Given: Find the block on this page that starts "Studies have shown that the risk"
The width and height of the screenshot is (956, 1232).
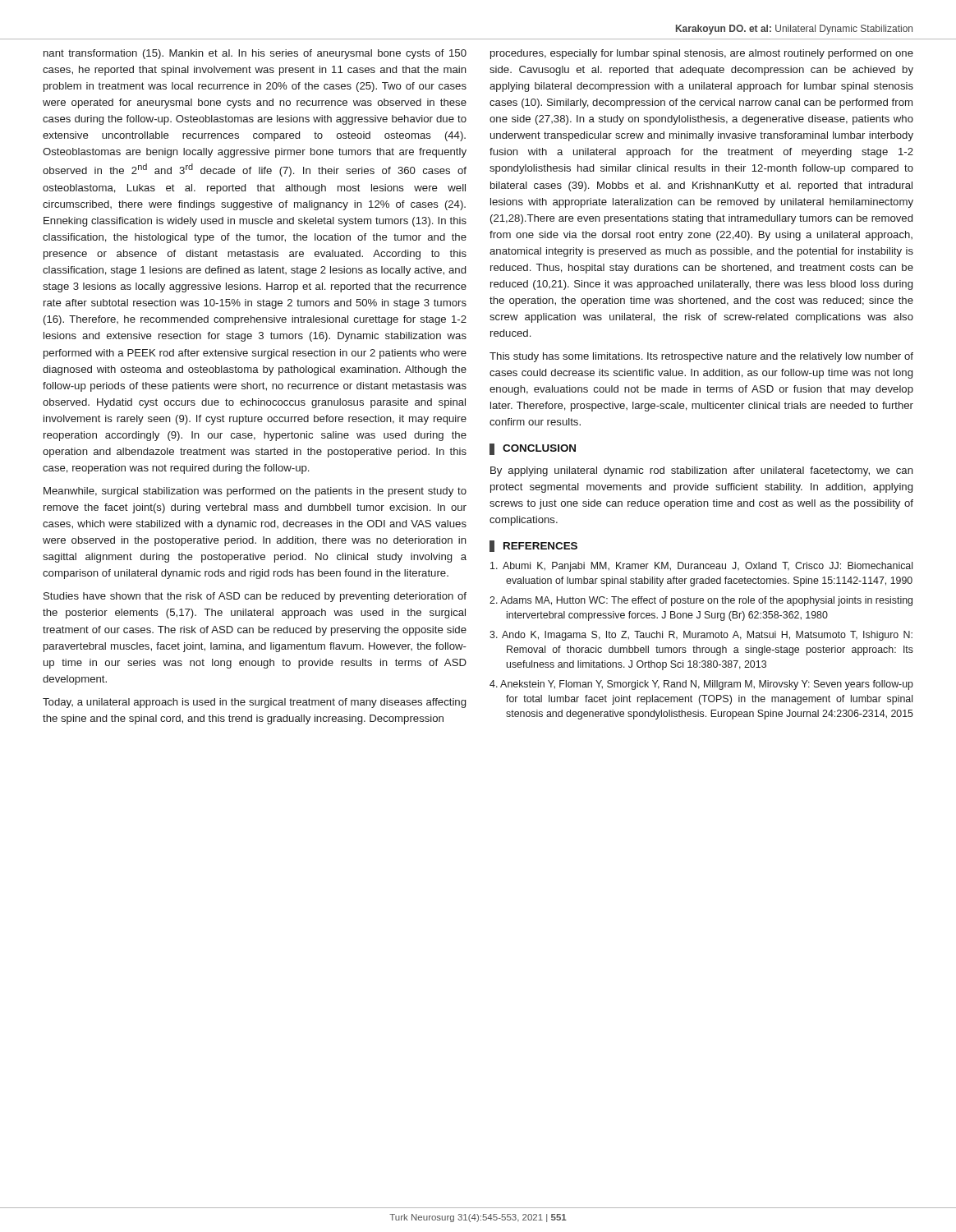Looking at the screenshot, I should tap(255, 638).
